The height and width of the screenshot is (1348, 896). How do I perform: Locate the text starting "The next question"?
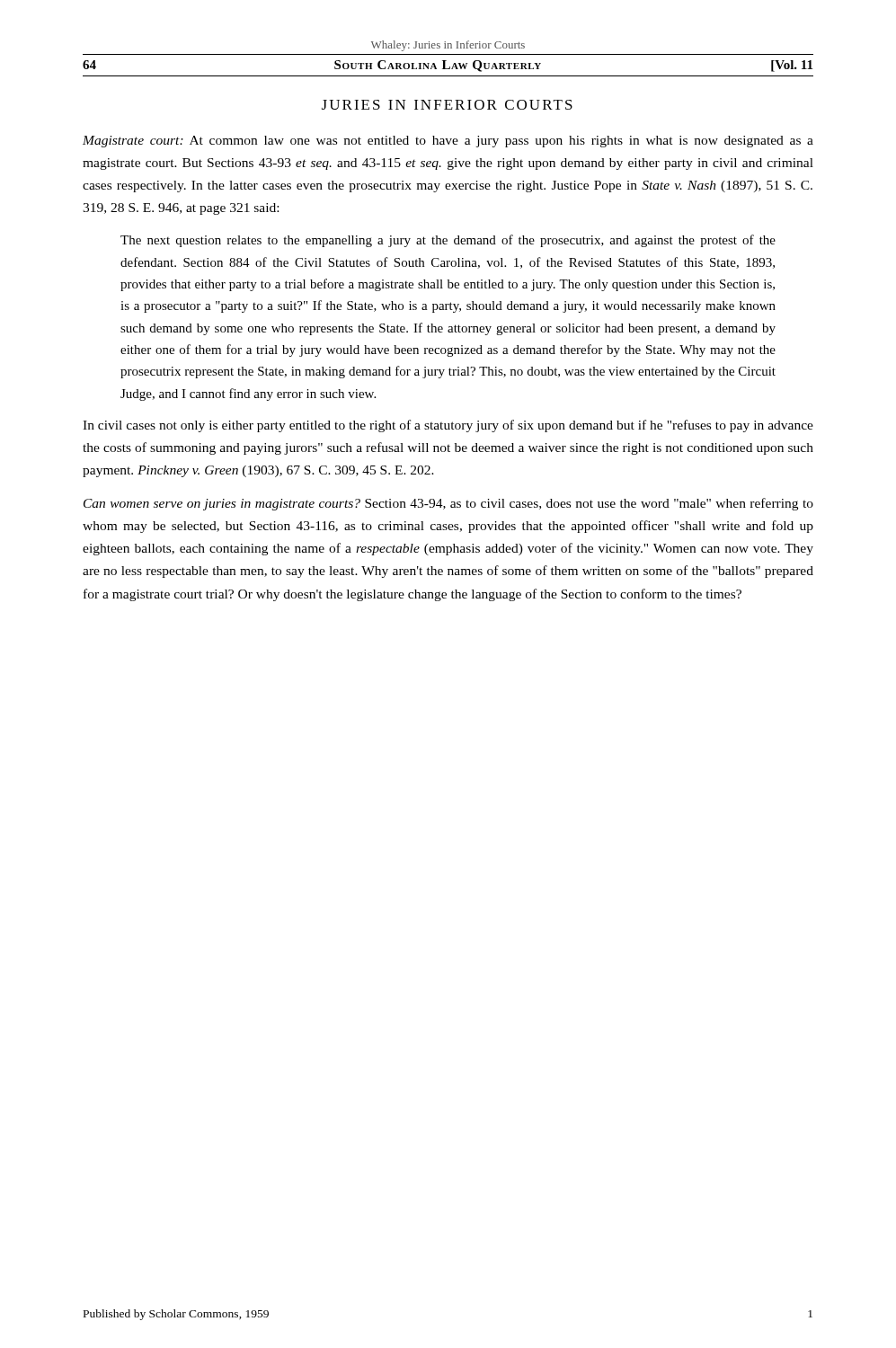[x=448, y=317]
